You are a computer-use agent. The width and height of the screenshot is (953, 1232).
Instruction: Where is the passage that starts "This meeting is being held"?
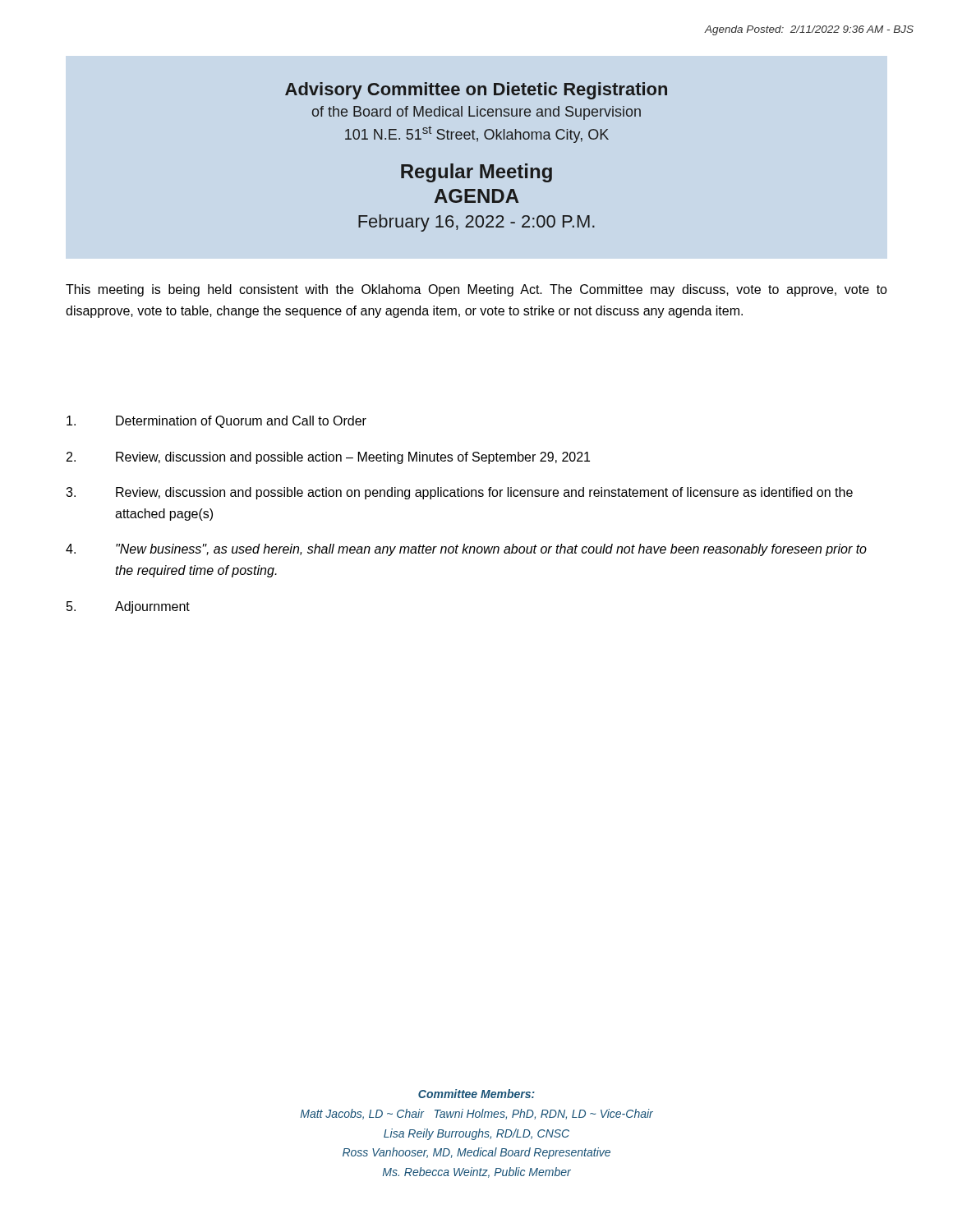[476, 300]
